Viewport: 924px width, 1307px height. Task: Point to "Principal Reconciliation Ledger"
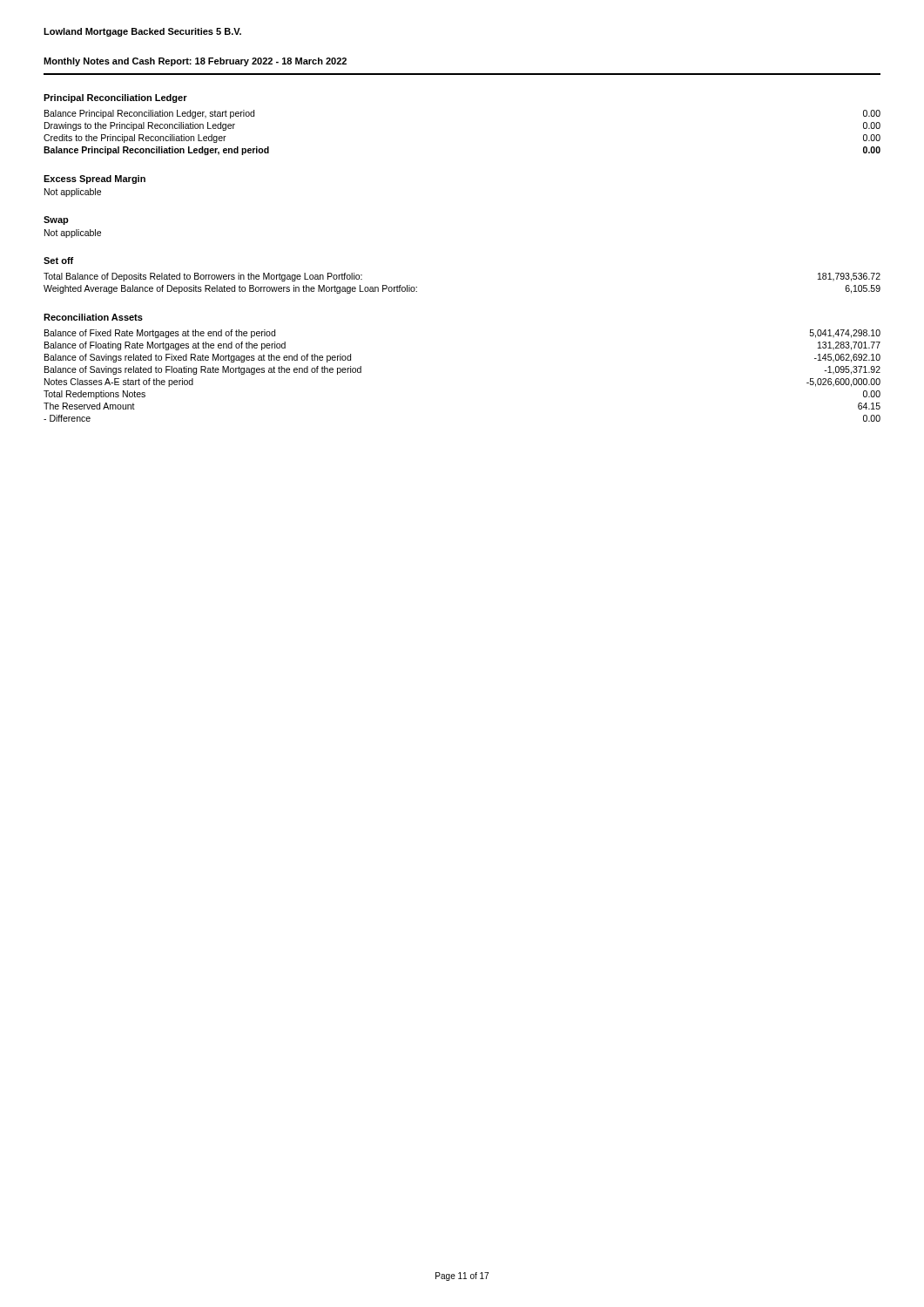(115, 98)
